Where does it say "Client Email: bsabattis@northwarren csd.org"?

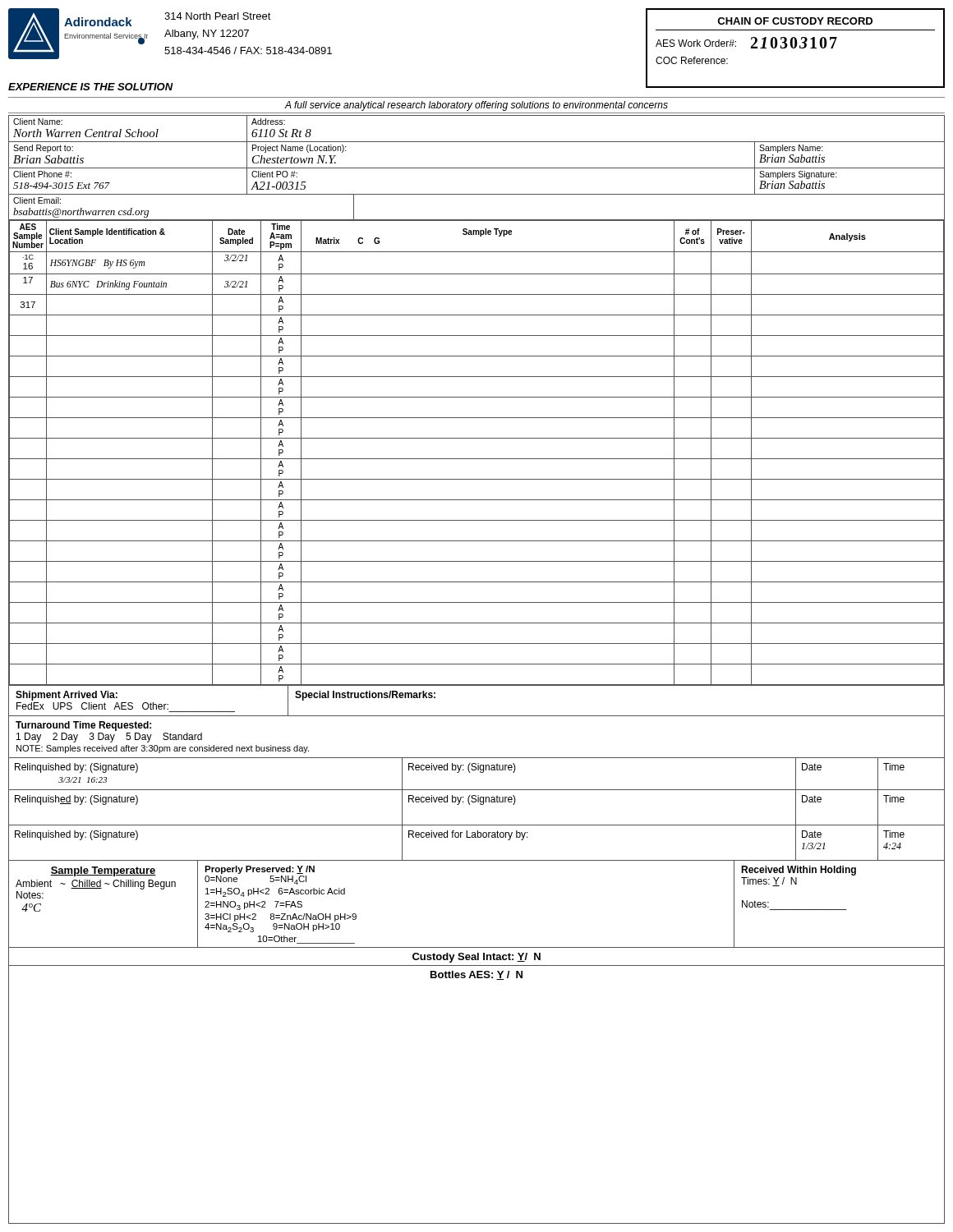[x=37, y=200]
